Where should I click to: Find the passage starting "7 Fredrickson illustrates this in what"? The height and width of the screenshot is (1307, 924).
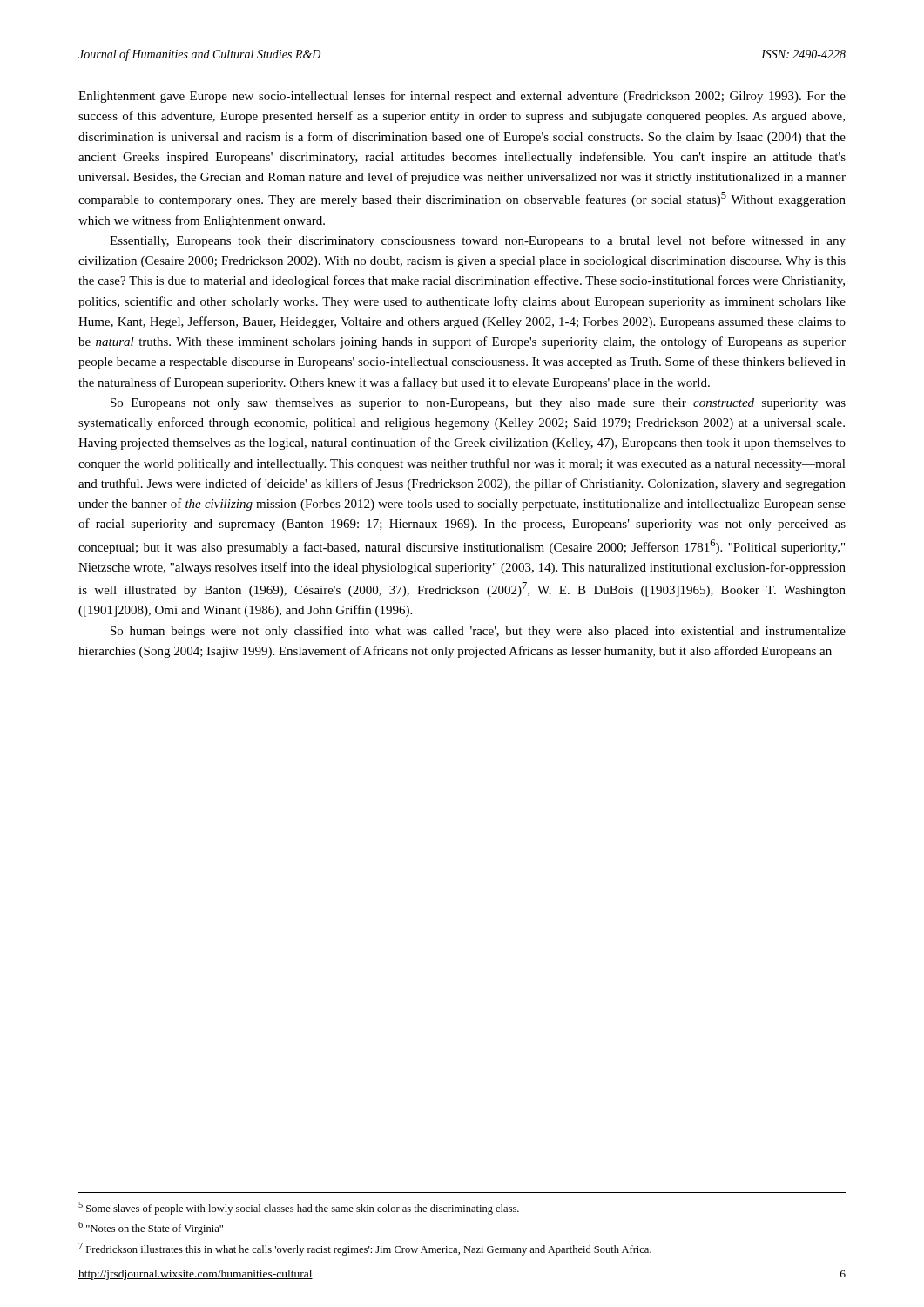365,1248
